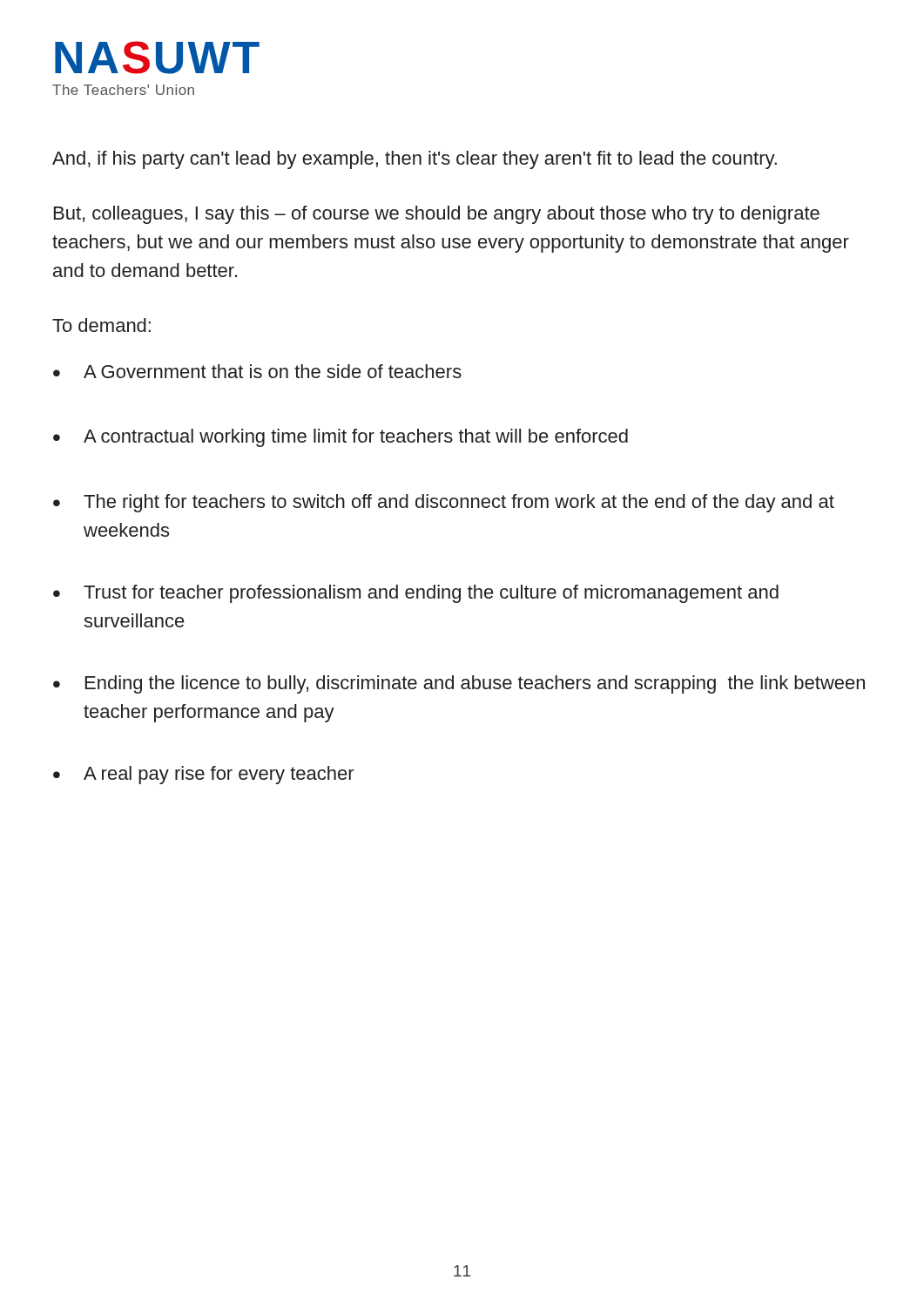Click on the text block starting "• Trust for"
Screen dimensions: 1307x924
tap(462, 606)
